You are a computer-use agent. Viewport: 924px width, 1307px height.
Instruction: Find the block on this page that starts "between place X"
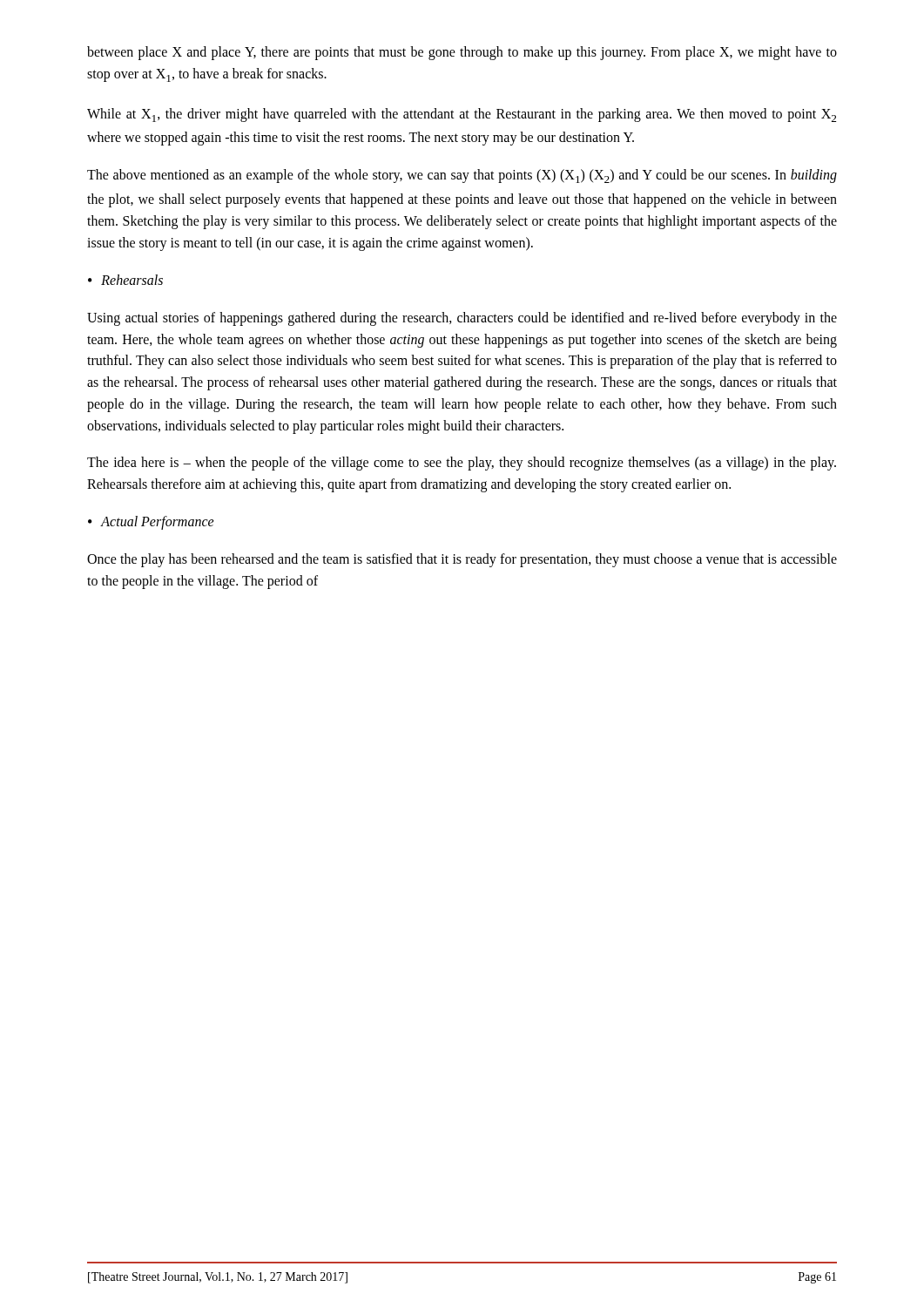pos(462,65)
